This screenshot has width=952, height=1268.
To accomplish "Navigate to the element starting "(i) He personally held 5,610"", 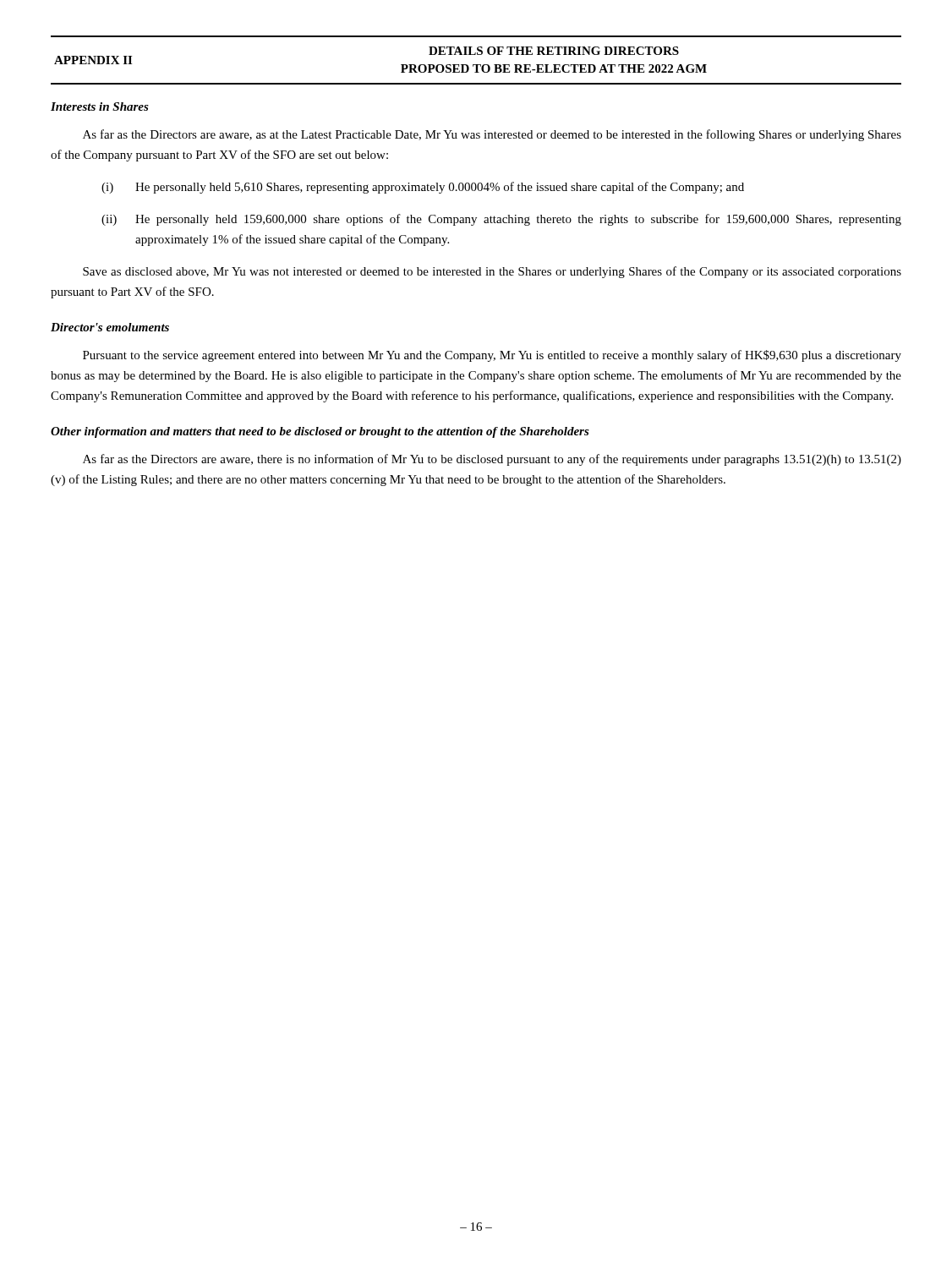I will (501, 187).
